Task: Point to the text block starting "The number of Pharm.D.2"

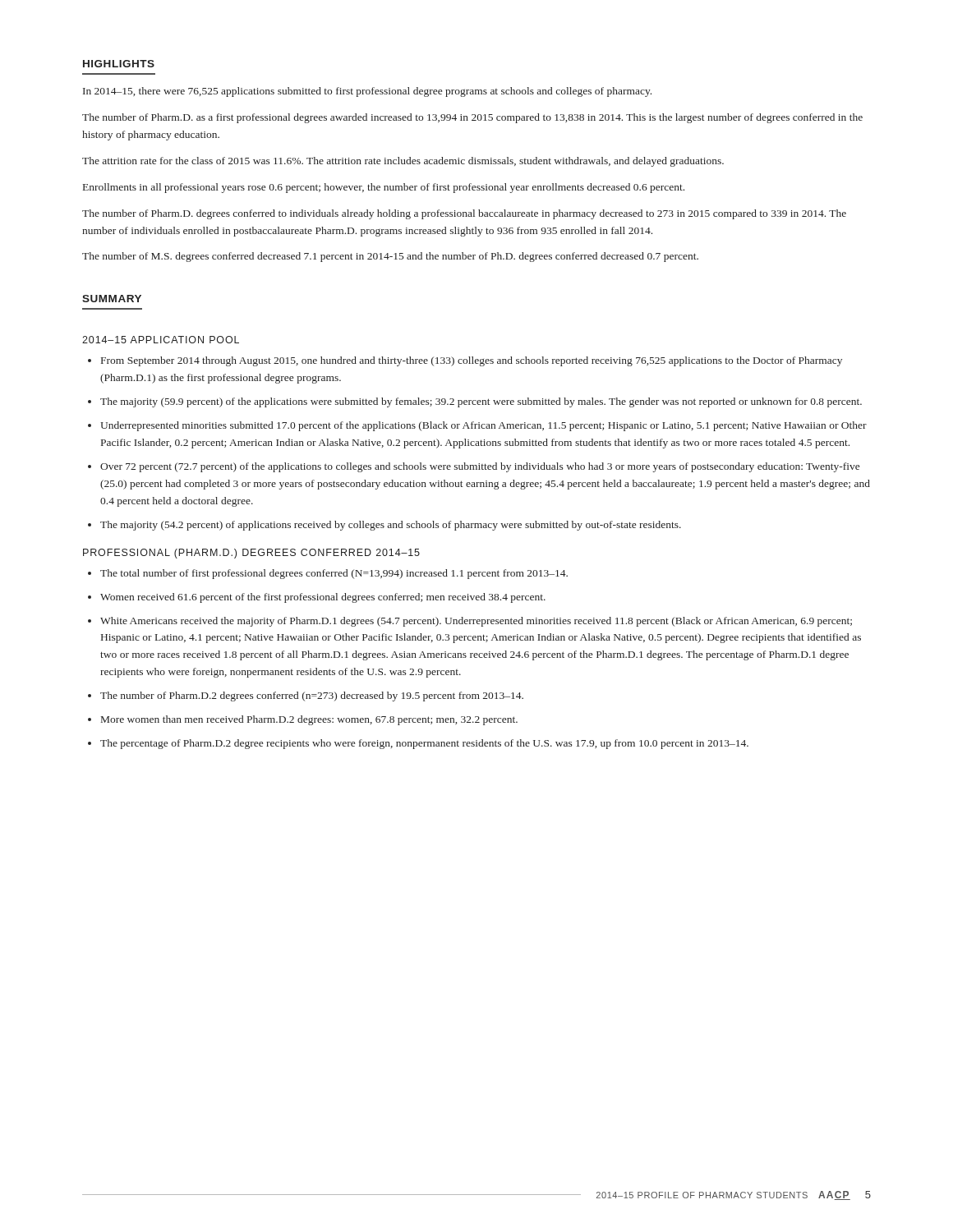Action: tap(312, 695)
